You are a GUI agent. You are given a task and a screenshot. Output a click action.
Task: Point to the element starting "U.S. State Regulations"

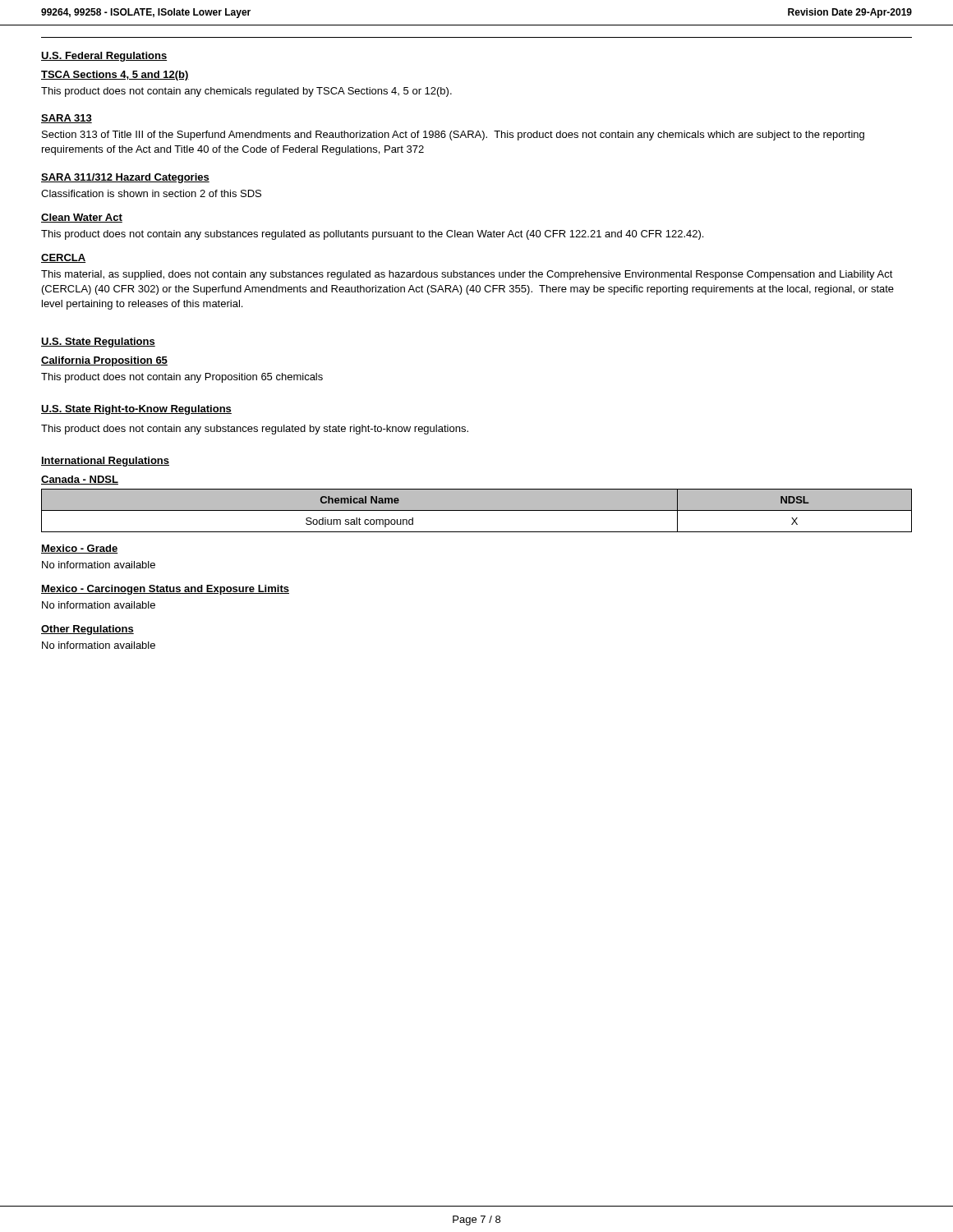(x=98, y=341)
